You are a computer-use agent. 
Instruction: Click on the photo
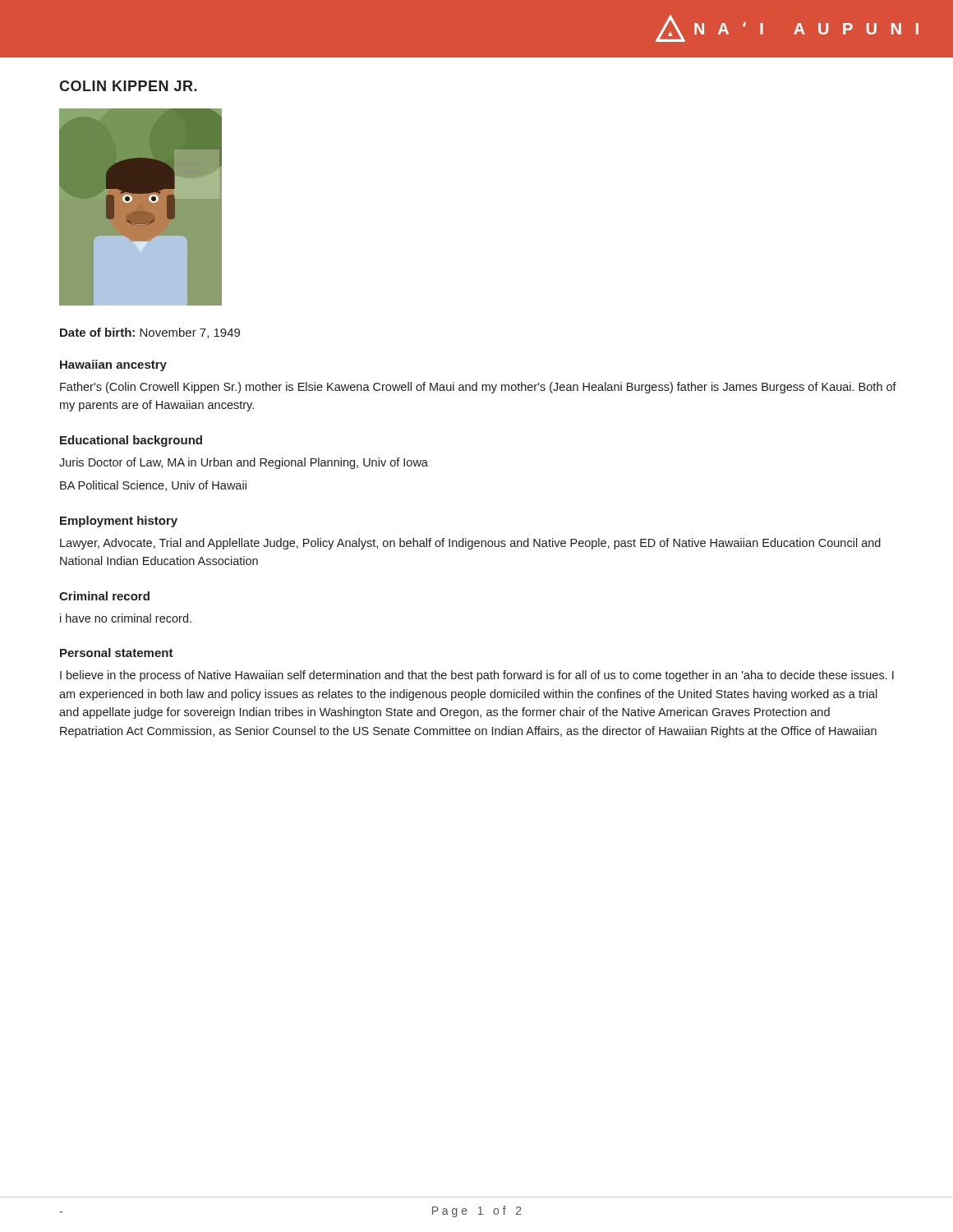pos(478,207)
